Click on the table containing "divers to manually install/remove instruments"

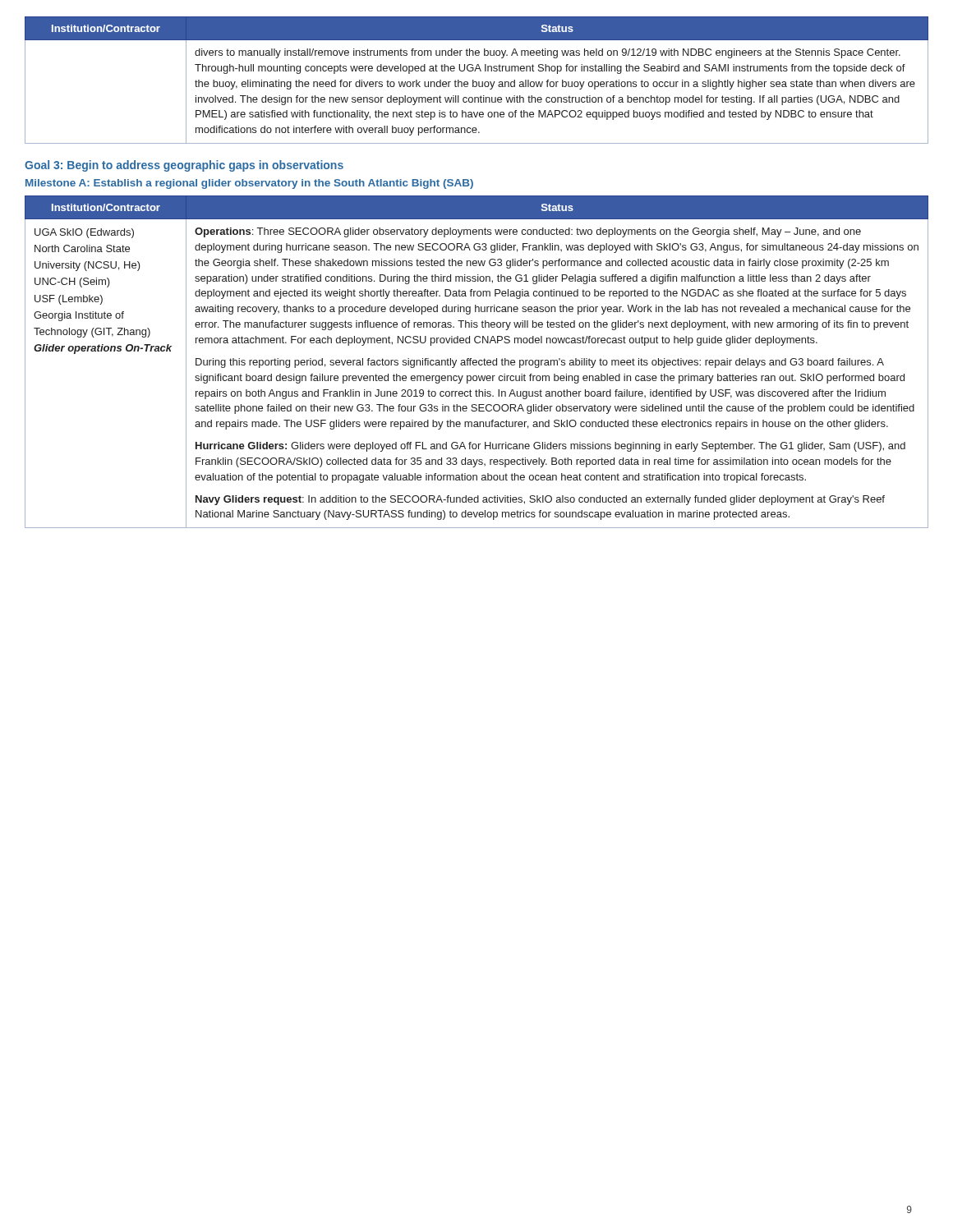point(476,80)
